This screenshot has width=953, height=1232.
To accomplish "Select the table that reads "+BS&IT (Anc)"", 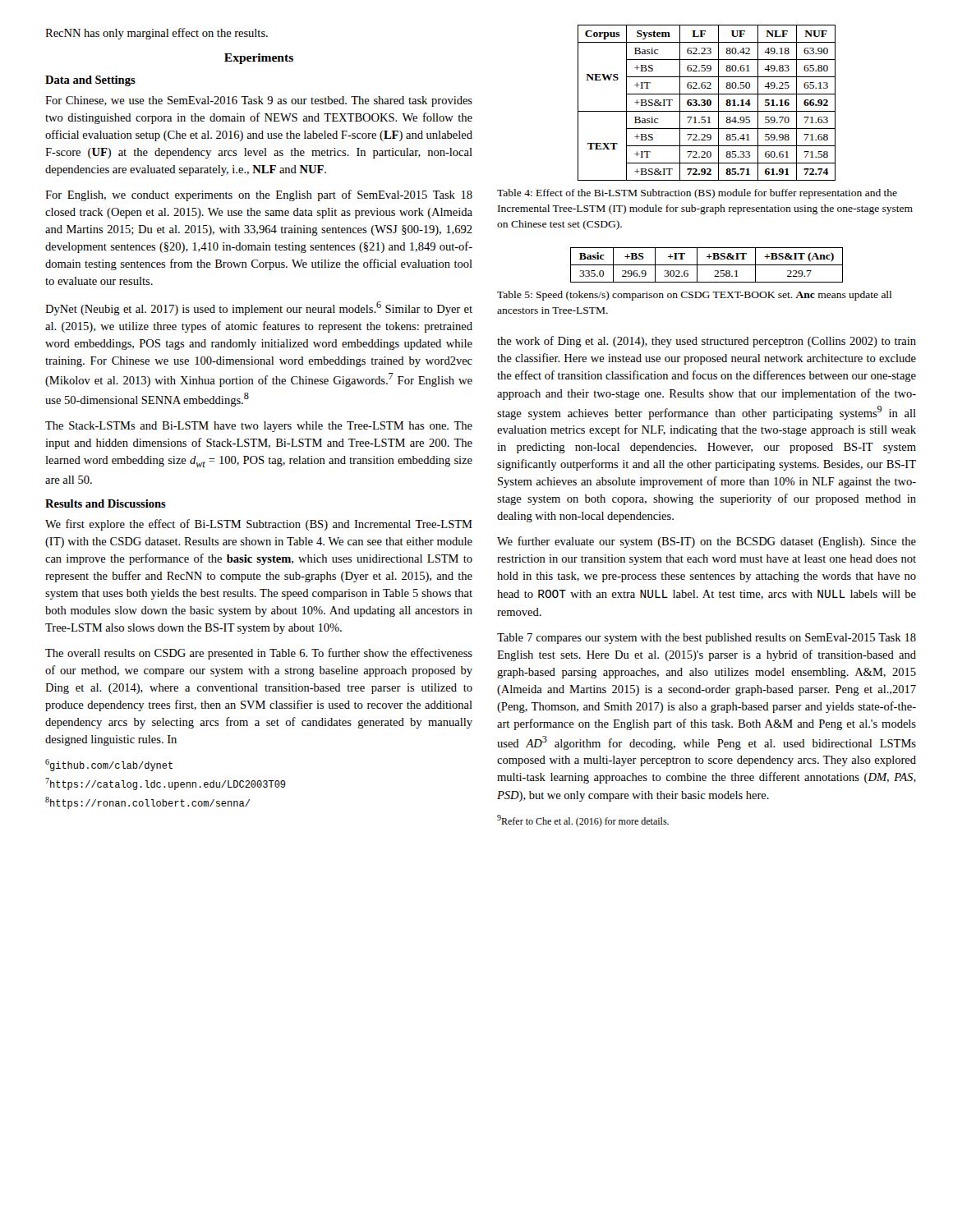I will tap(707, 265).
